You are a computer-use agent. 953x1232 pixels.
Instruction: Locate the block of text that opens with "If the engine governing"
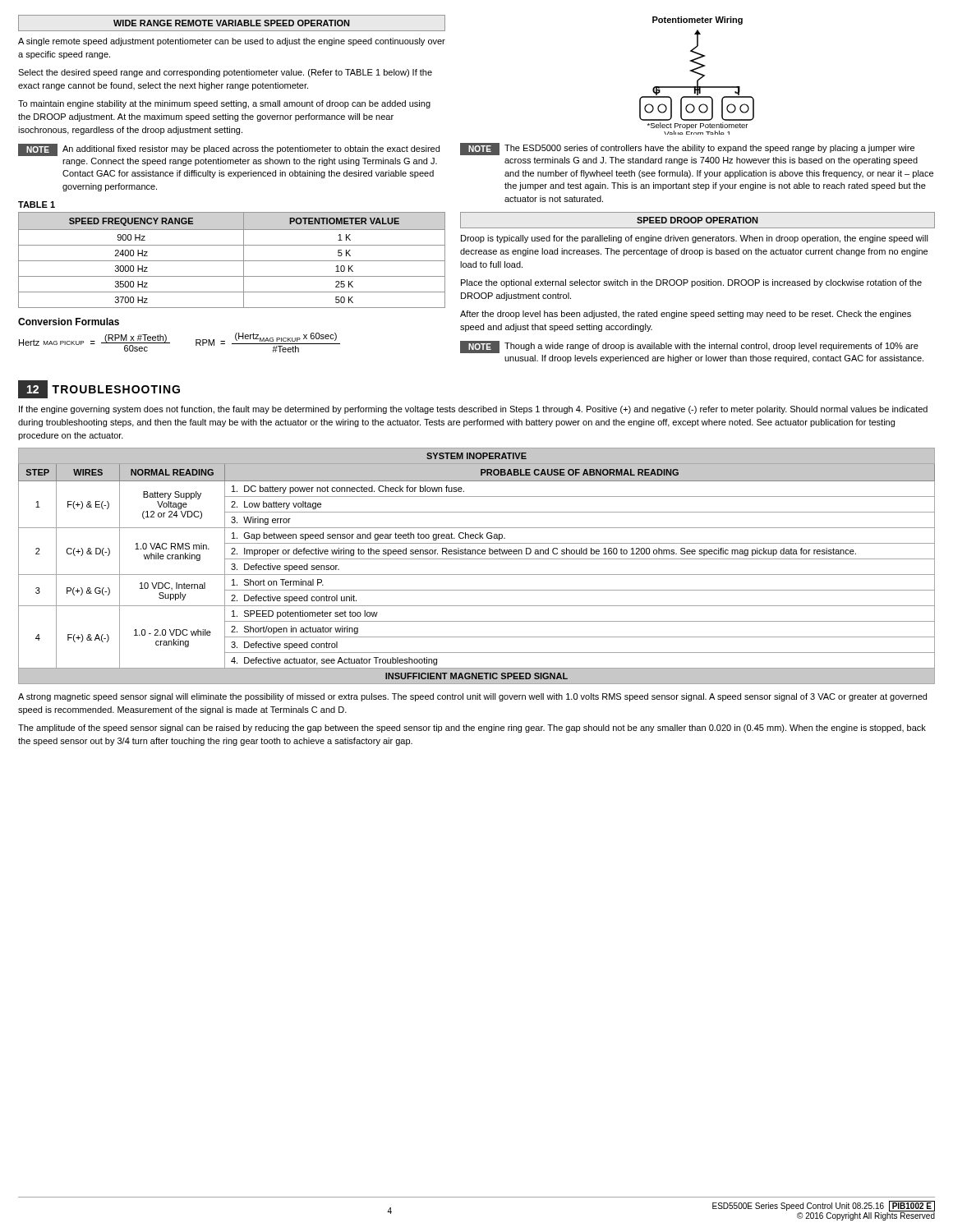click(x=473, y=422)
